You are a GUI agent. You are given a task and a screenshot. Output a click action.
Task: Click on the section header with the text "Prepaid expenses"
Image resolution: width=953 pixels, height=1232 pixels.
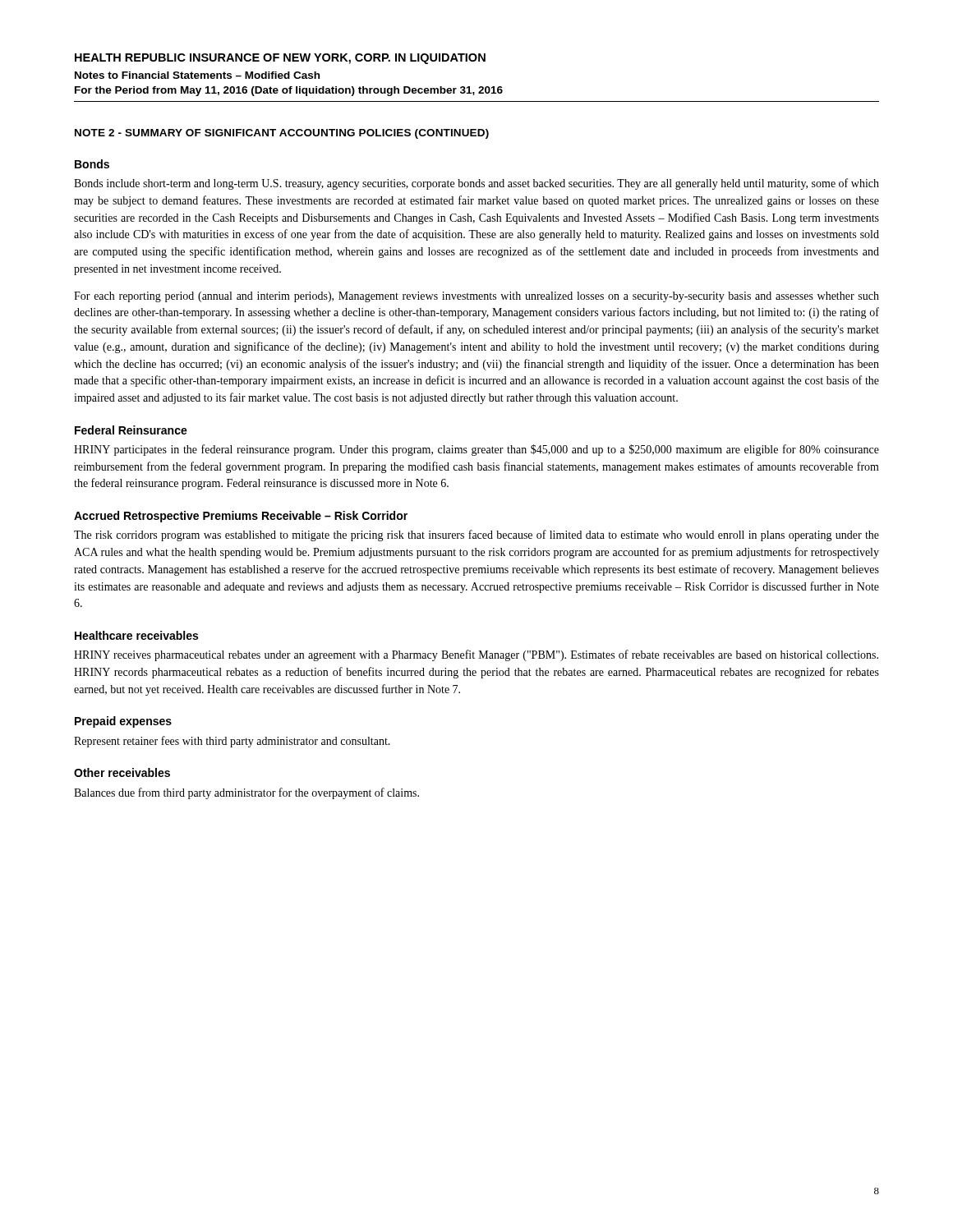123,722
